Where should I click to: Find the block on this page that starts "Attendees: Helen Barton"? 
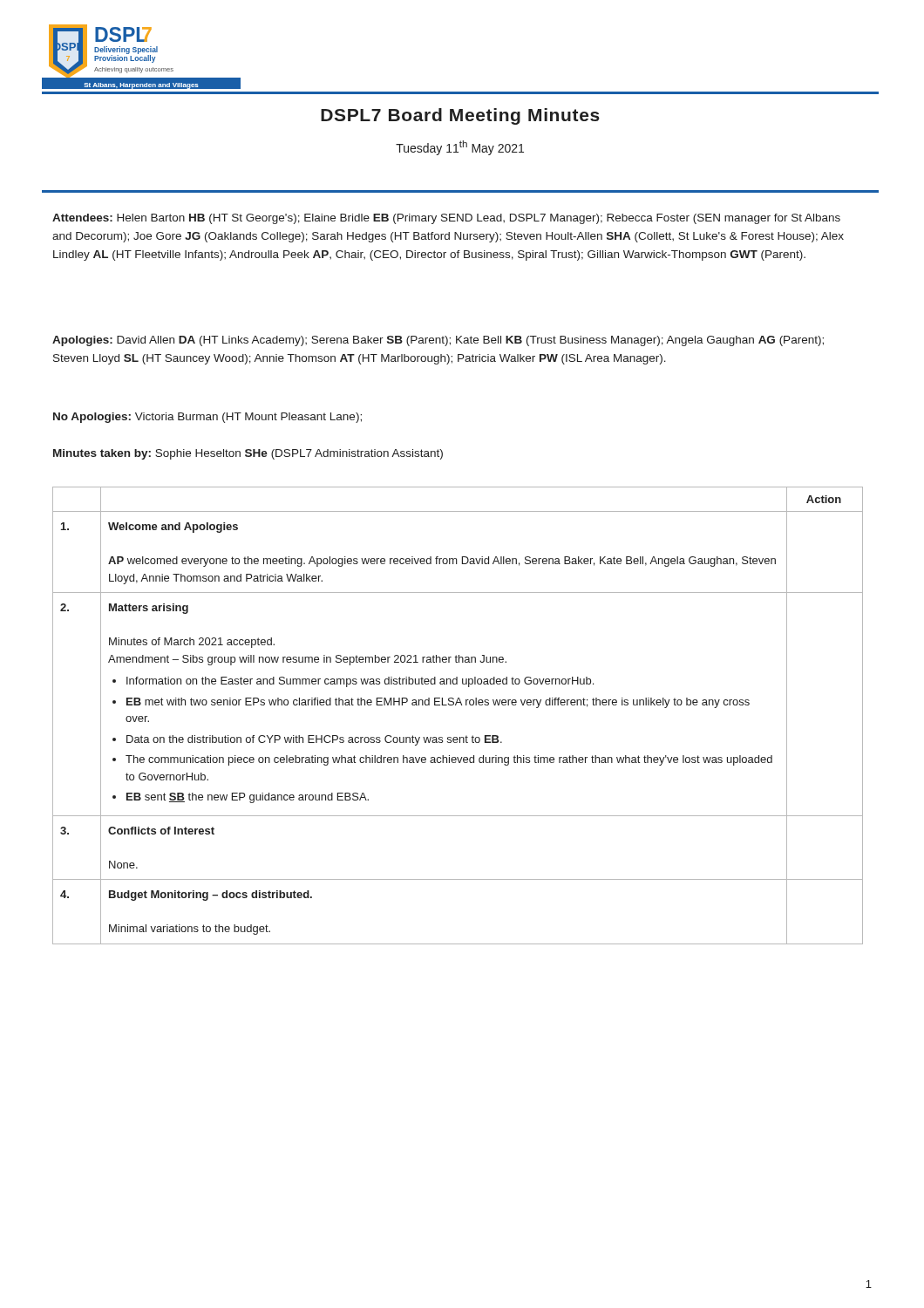(448, 236)
